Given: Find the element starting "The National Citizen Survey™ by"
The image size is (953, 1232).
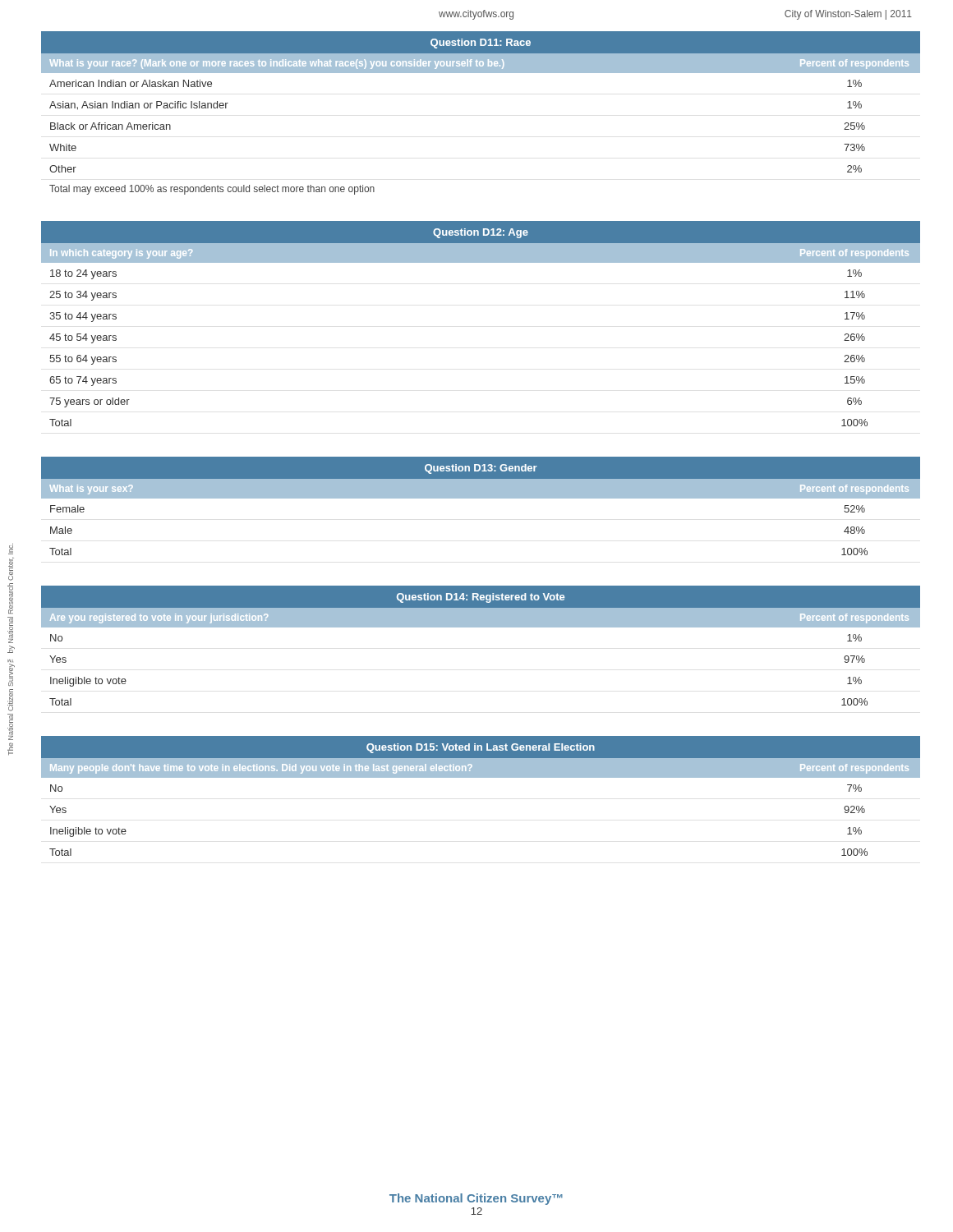Looking at the screenshot, I should 11,649.
